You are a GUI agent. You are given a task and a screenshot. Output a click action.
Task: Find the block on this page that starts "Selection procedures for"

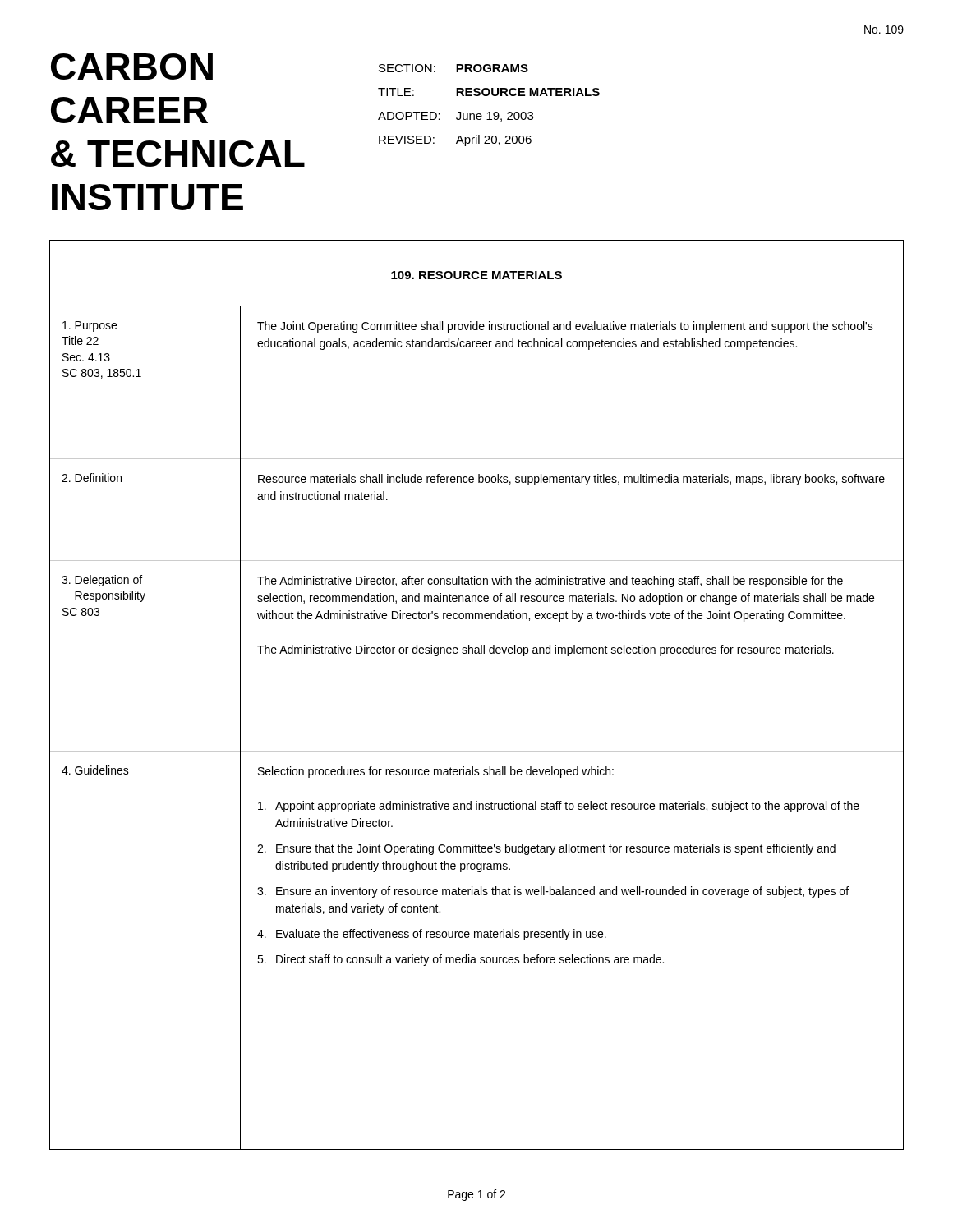point(436,772)
